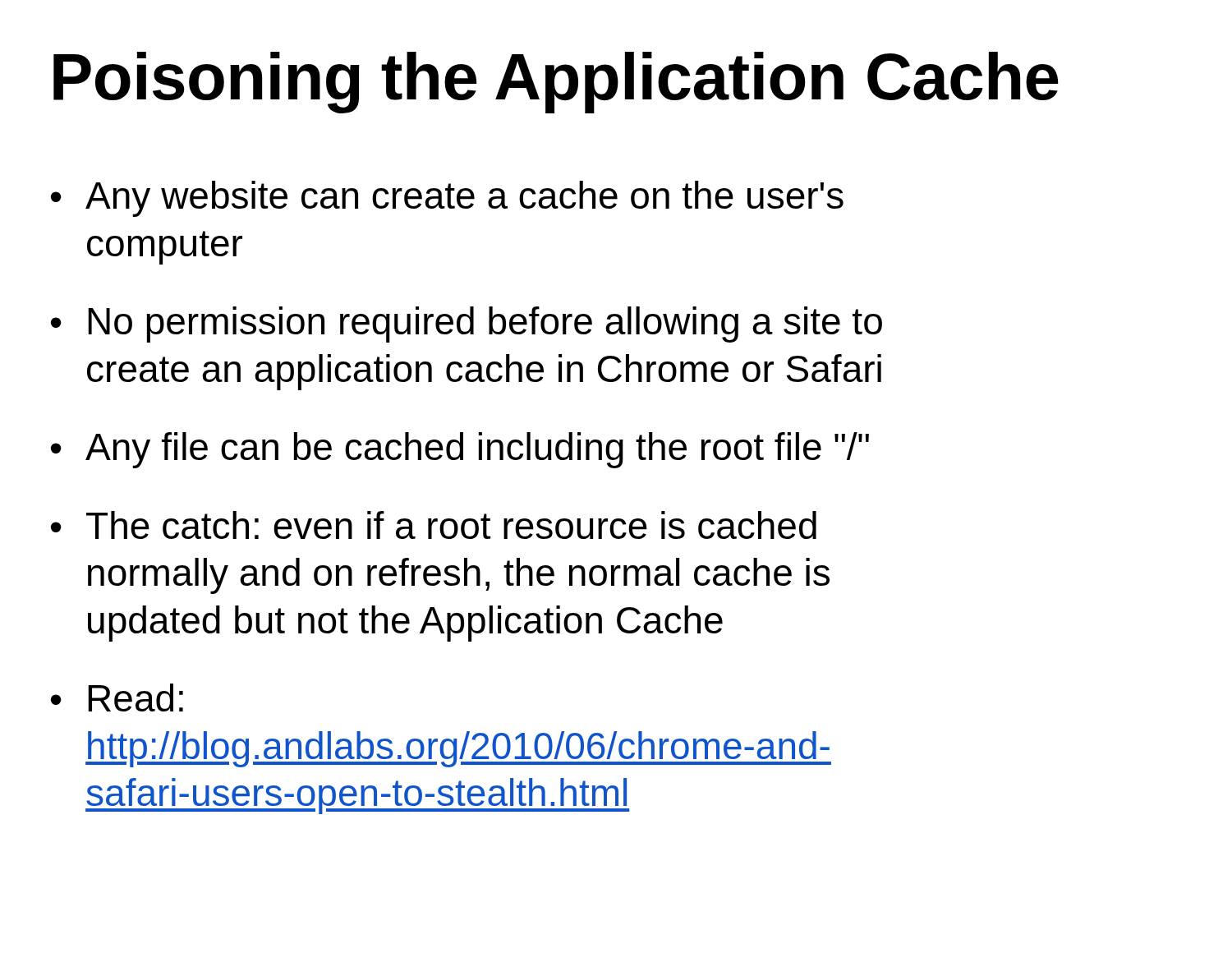Locate the passage starting "• Any file can be cached including the"
1232x953 pixels.
[460, 448]
